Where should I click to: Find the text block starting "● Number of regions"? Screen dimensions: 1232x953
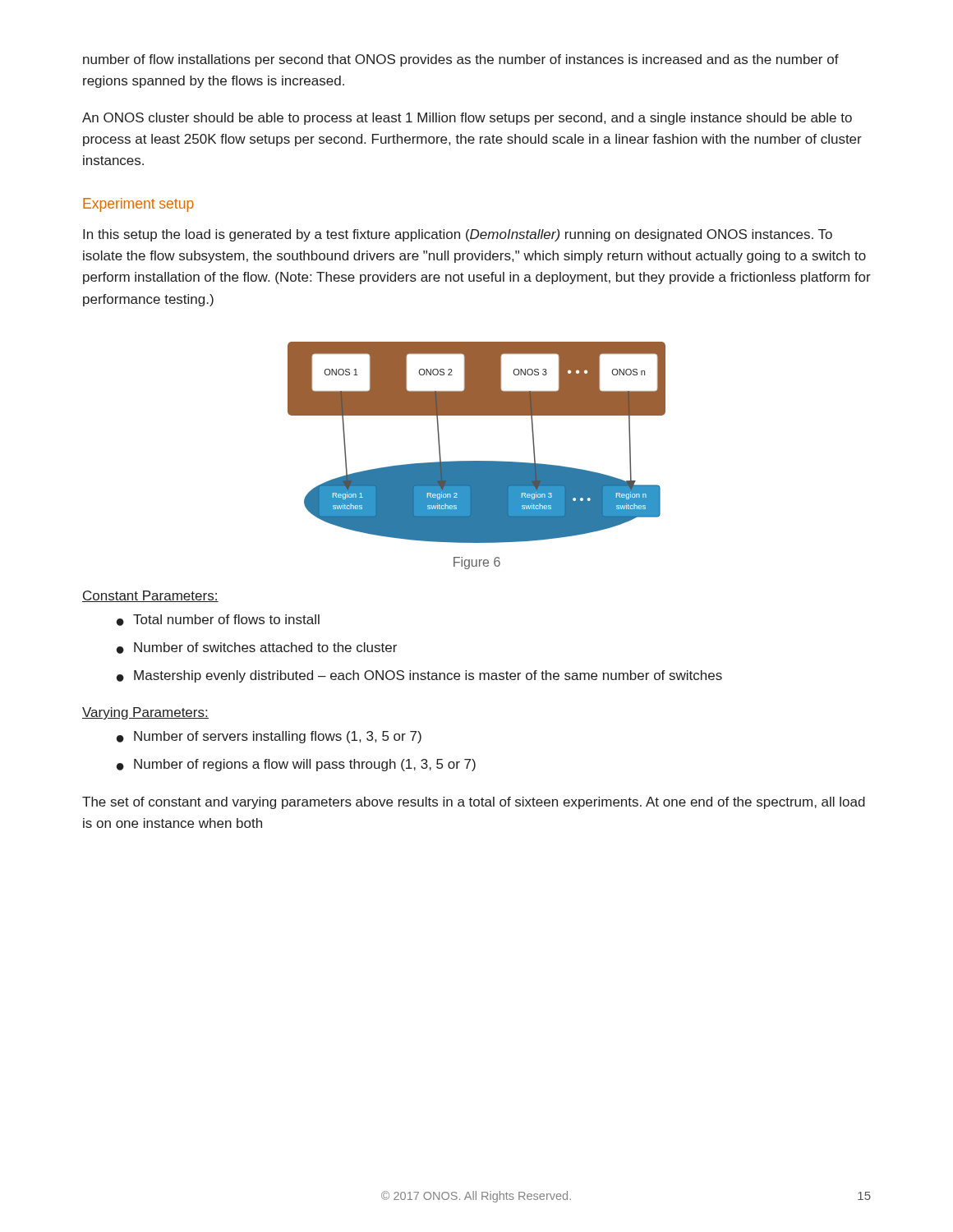(x=296, y=765)
